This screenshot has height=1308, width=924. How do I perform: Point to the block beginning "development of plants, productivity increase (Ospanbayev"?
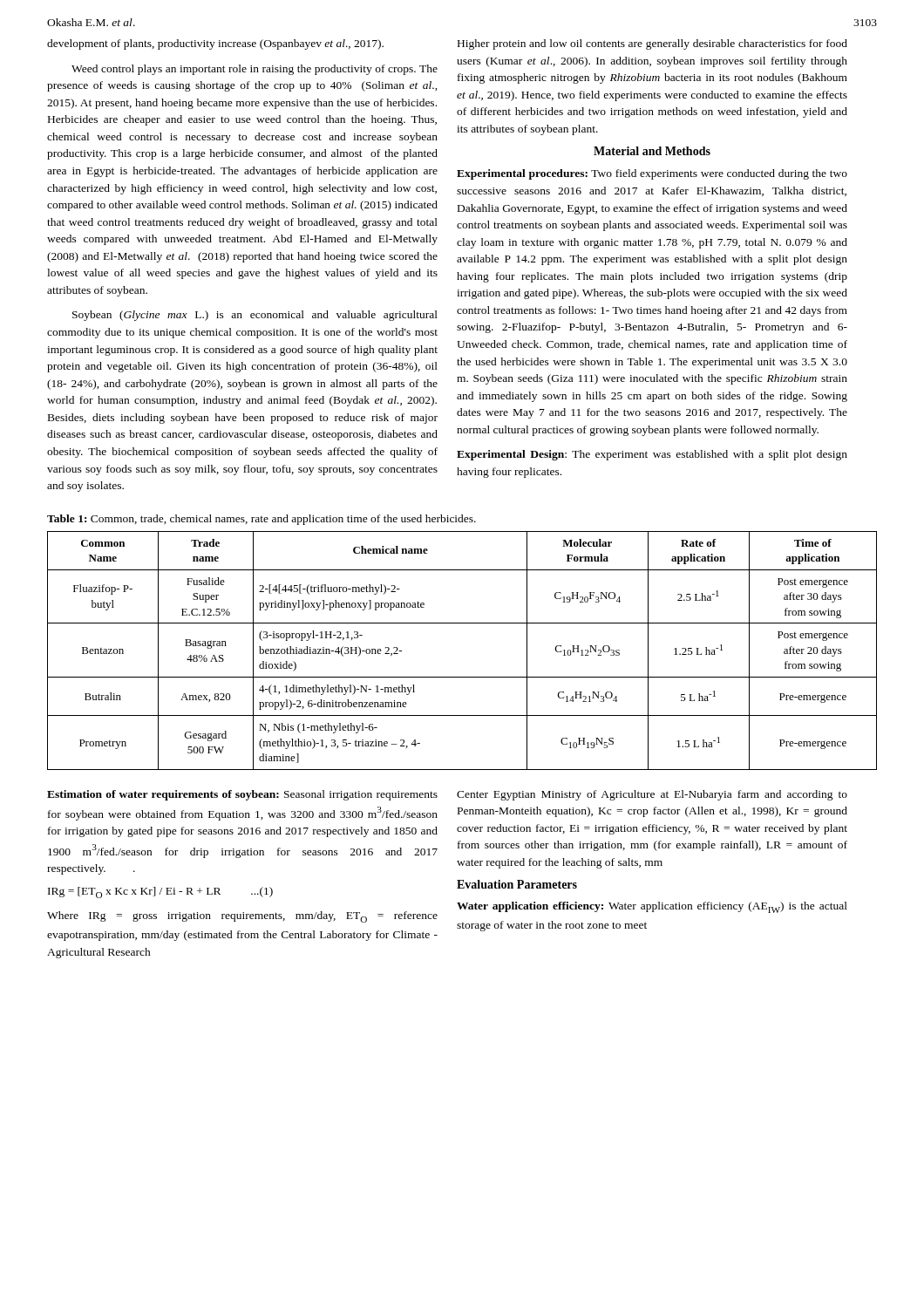(242, 265)
